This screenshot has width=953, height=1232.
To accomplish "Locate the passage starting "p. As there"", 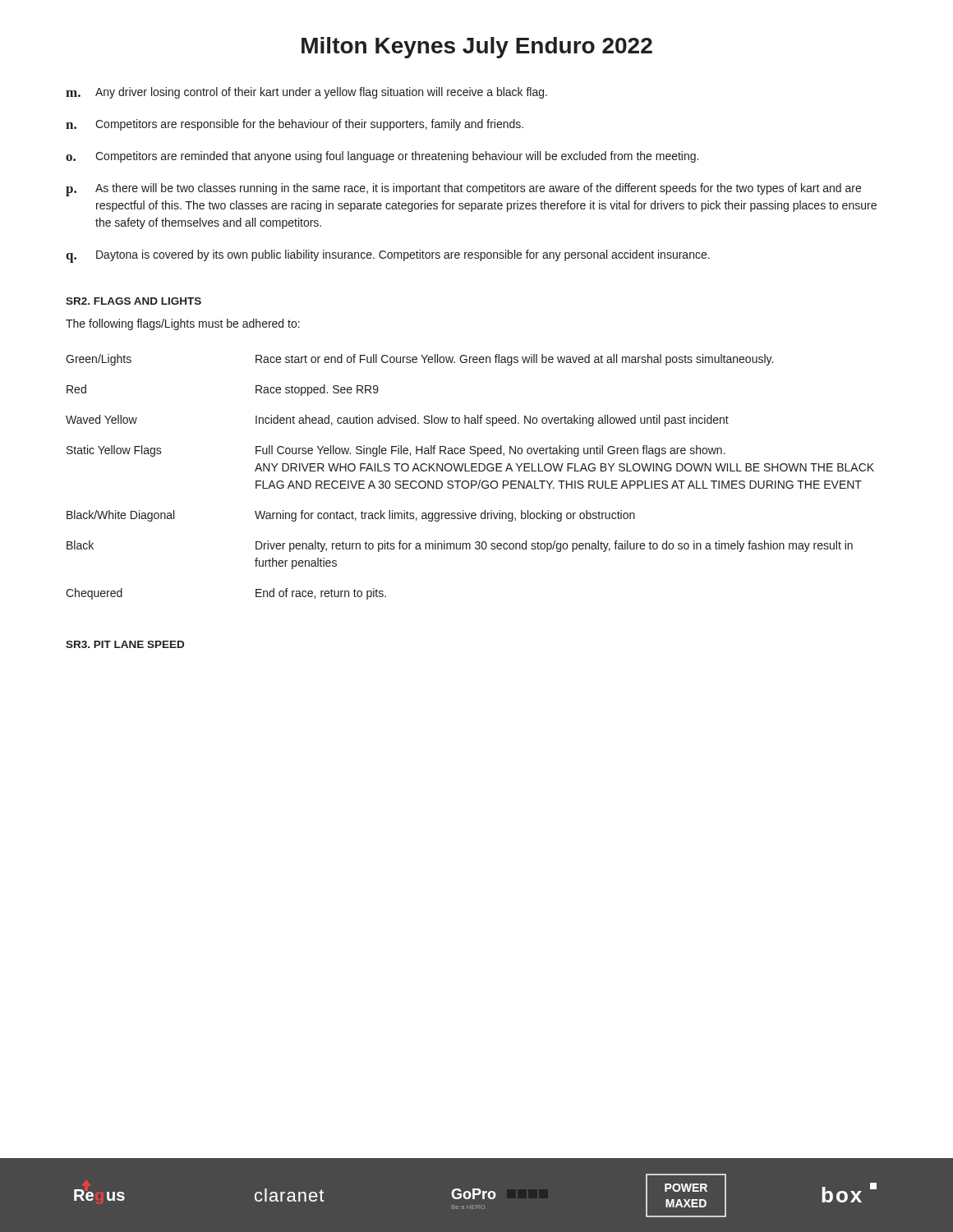I will [476, 206].
